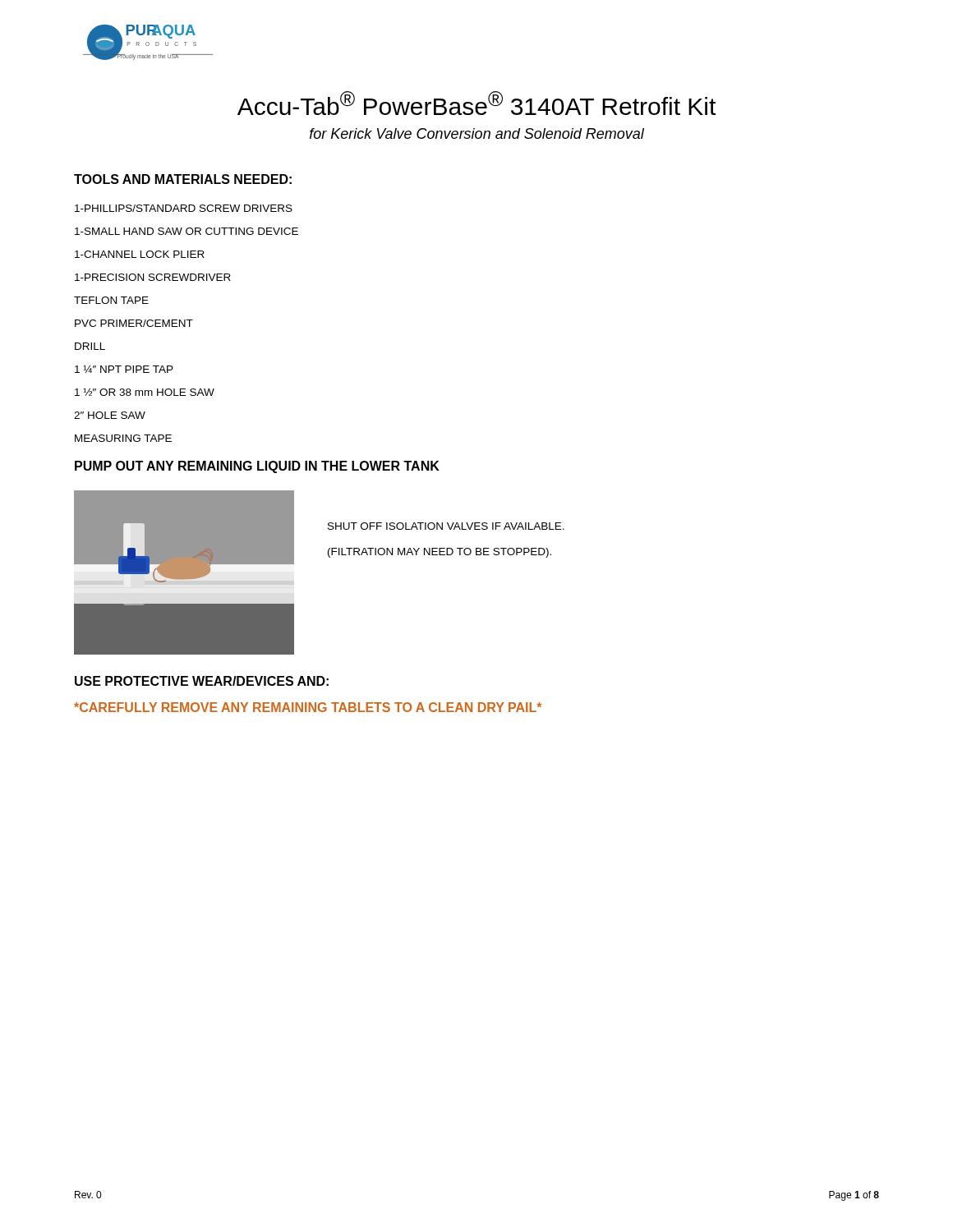Click on the block starting "Accu-Tab® PowerBase® 3140AT Retrofit Kit for Kerick"
The image size is (953, 1232).
point(476,115)
